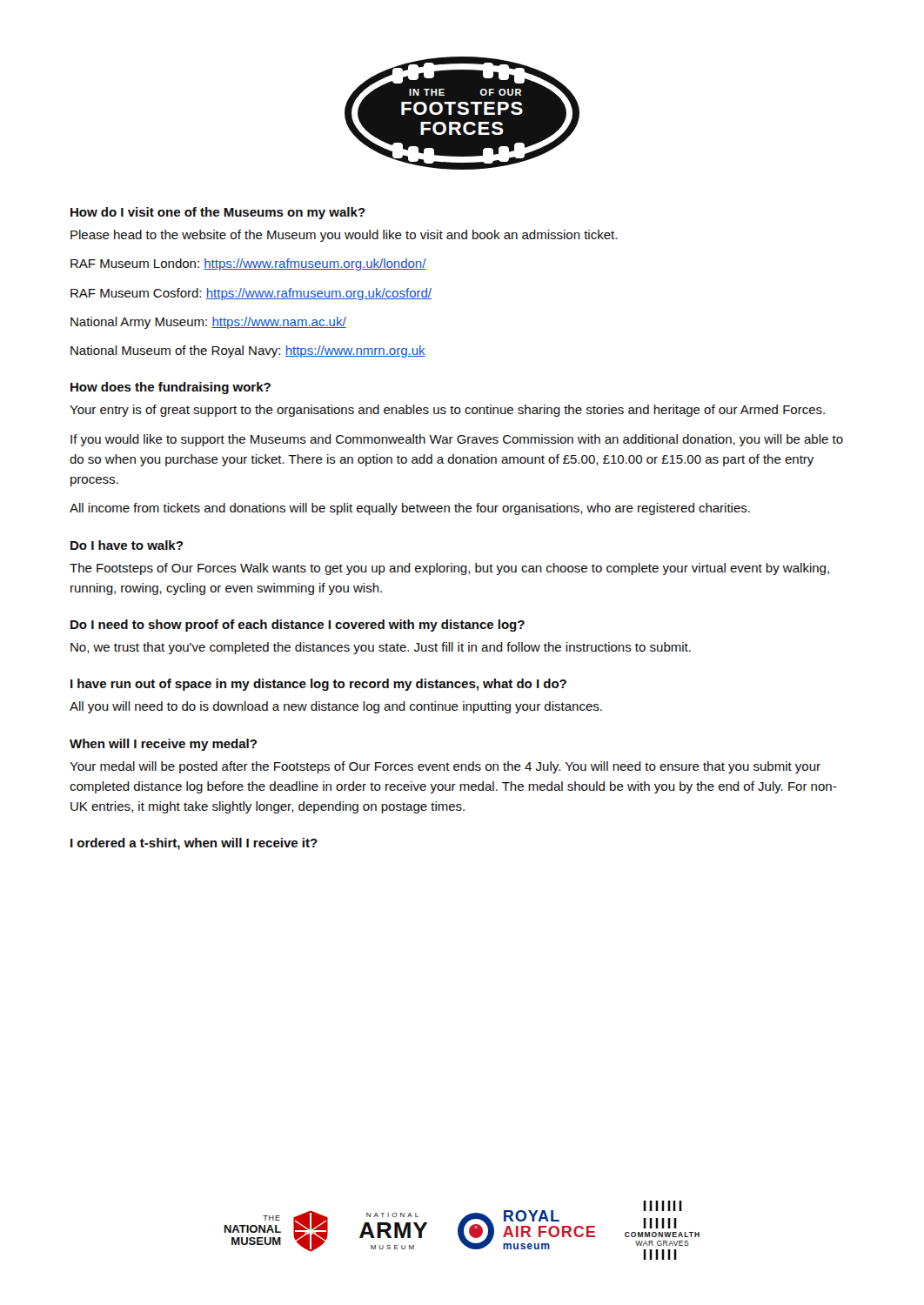Locate the section header with the text "When will I receive"
This screenshot has width=924, height=1305.
[x=164, y=743]
